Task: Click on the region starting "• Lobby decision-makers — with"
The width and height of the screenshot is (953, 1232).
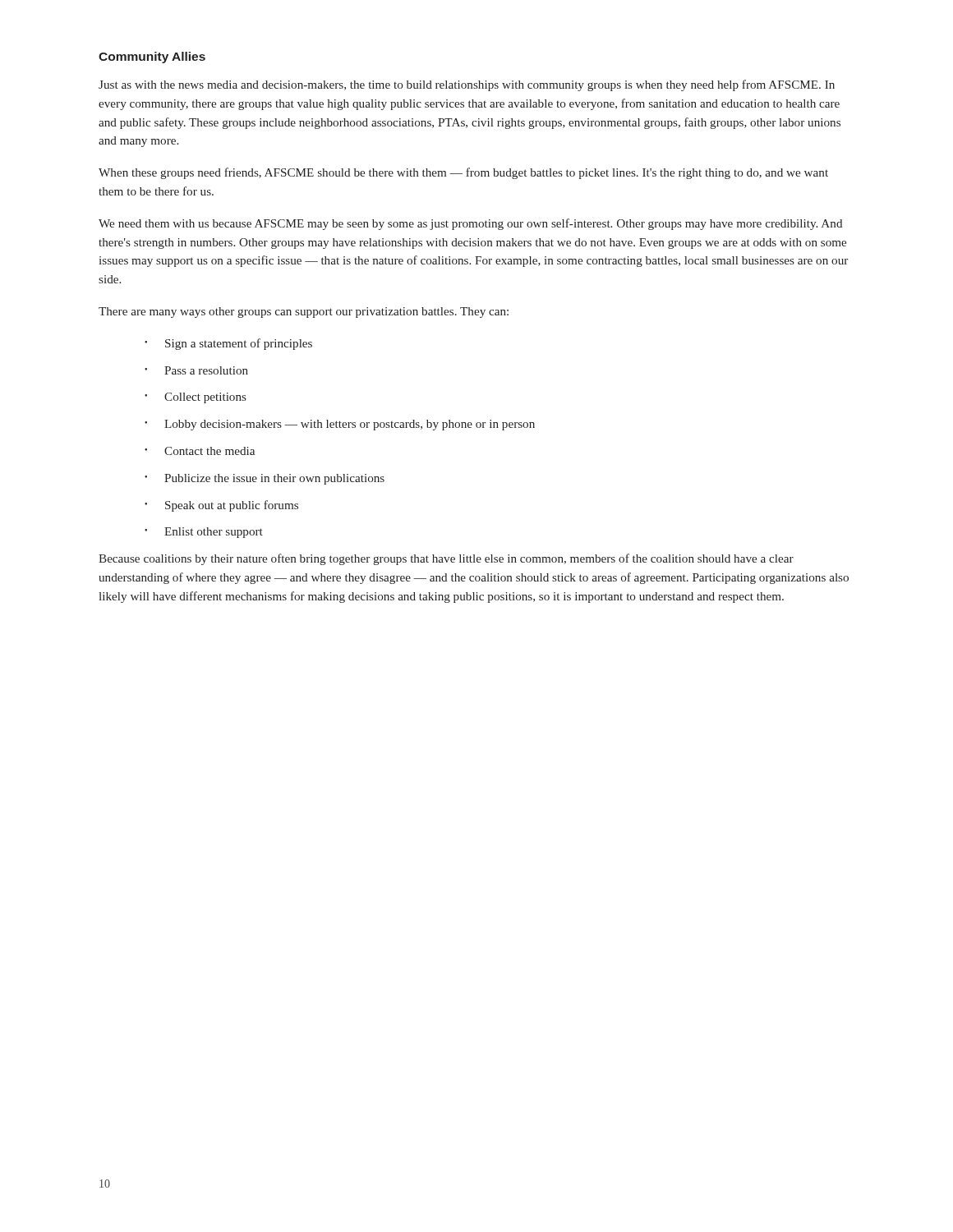Action: [x=340, y=423]
